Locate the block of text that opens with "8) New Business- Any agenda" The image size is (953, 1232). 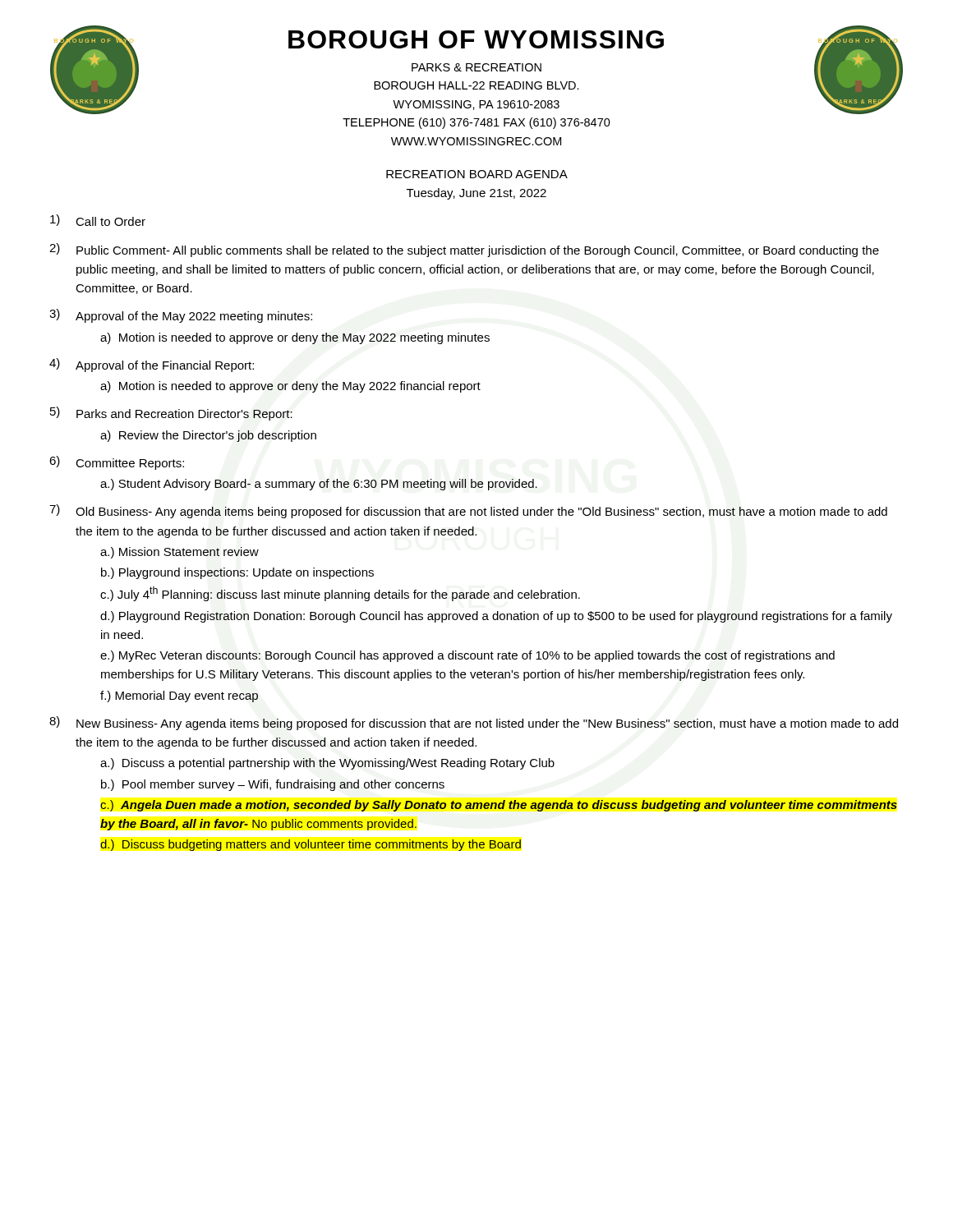pyautogui.click(x=474, y=723)
